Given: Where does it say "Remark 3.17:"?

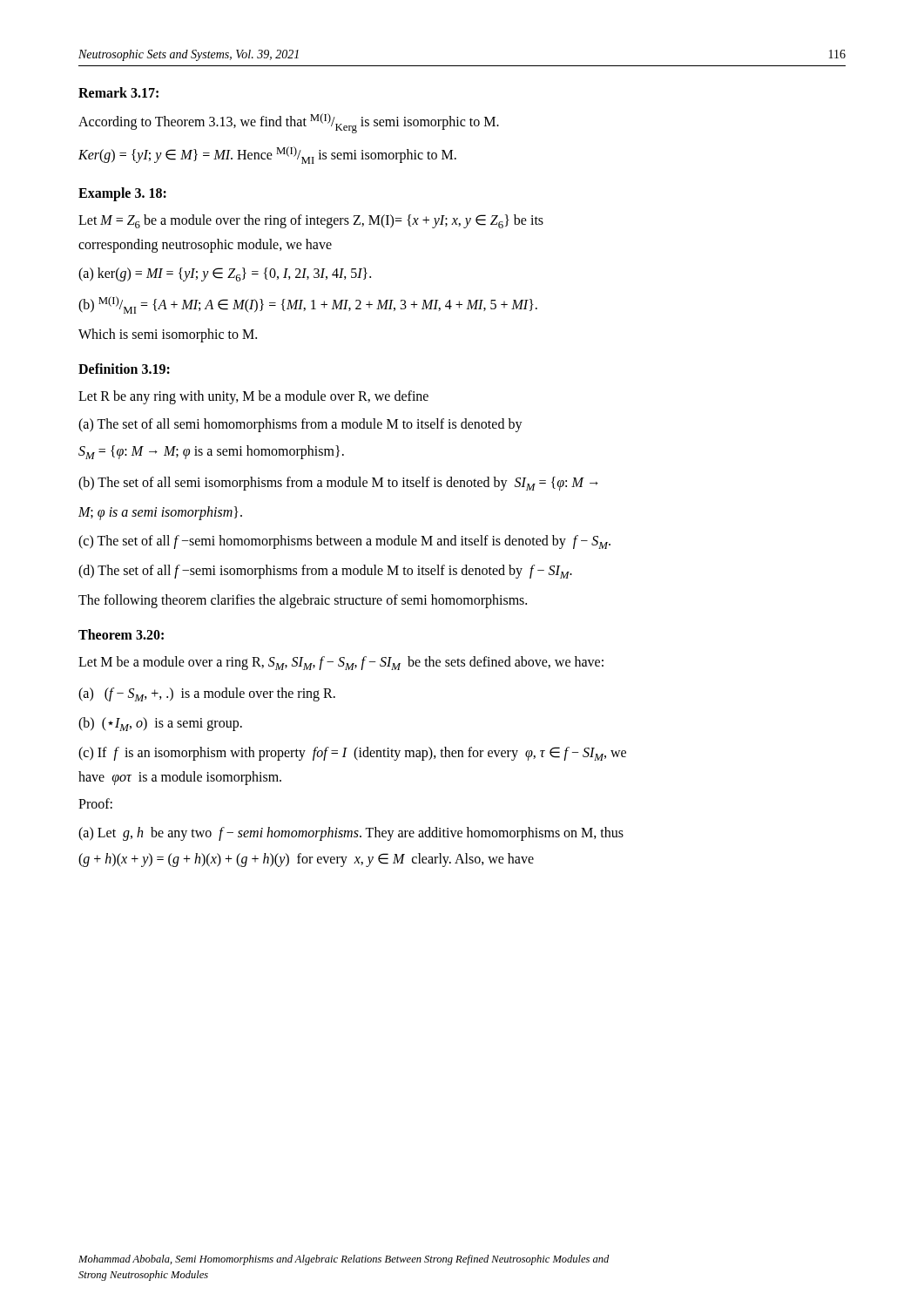Looking at the screenshot, I should click(119, 93).
